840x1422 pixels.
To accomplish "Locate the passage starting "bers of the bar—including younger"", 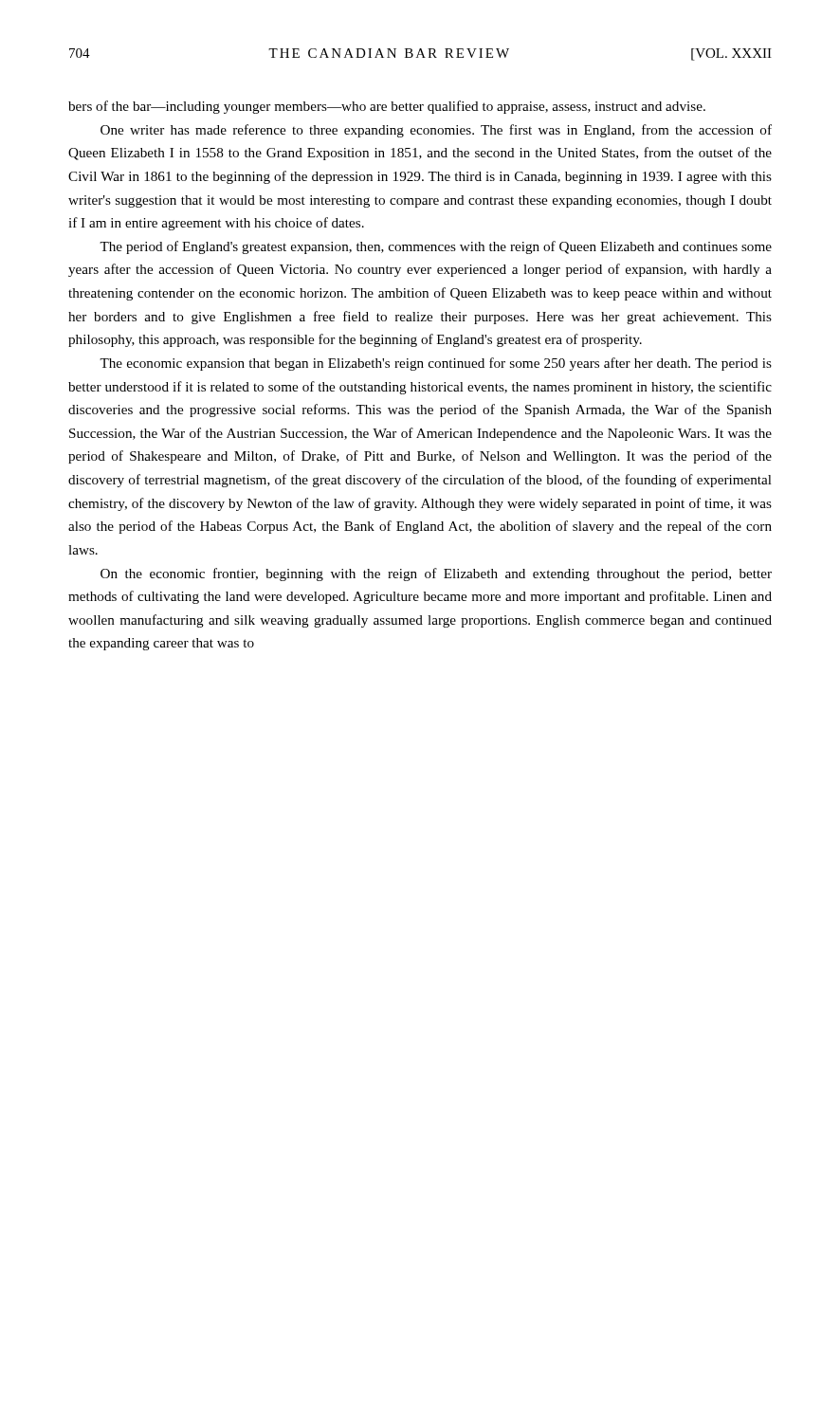I will click(420, 375).
